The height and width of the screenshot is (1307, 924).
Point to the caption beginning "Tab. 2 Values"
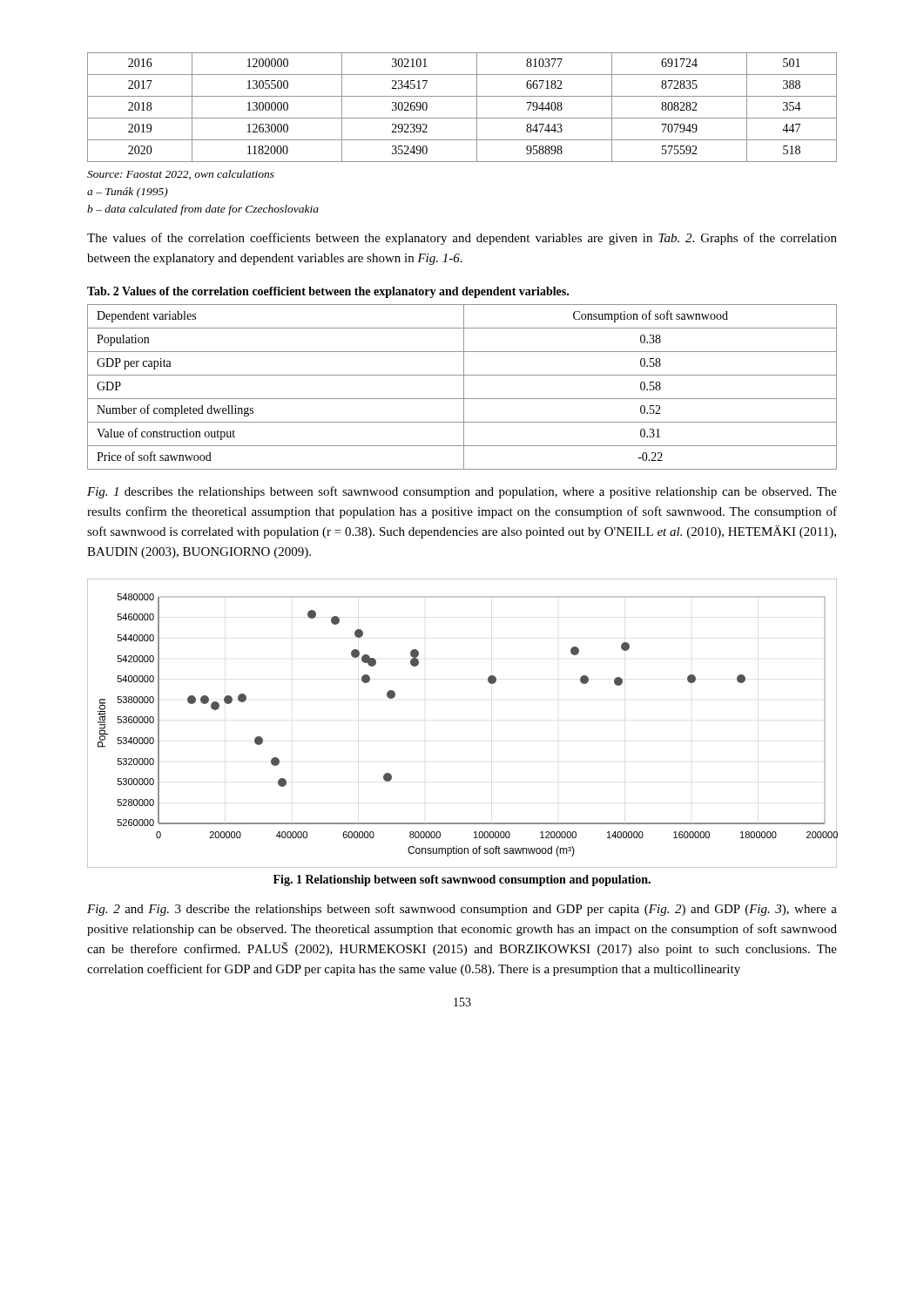point(328,291)
